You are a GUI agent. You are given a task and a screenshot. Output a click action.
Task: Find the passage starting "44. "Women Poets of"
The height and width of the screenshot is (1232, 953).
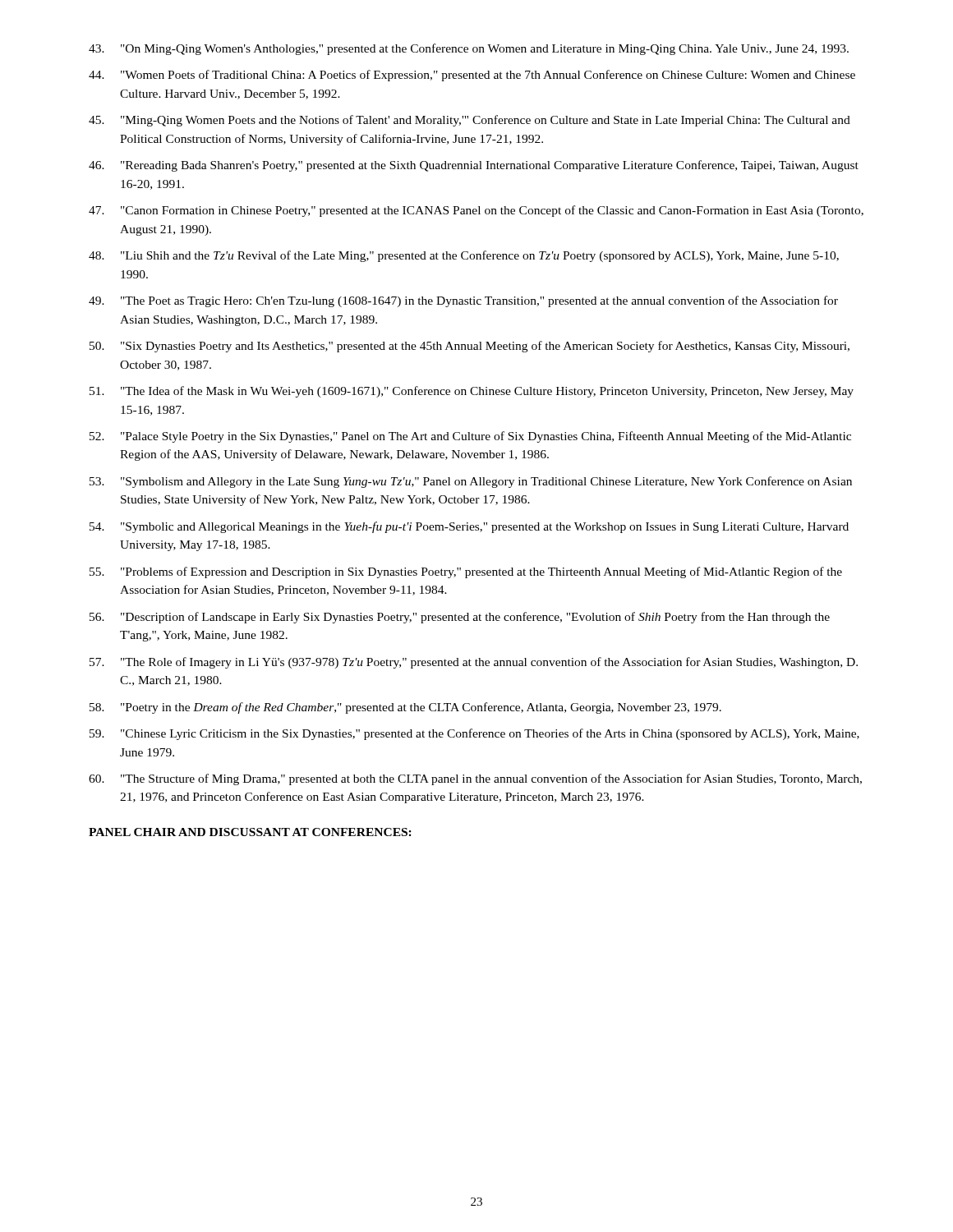coord(476,85)
